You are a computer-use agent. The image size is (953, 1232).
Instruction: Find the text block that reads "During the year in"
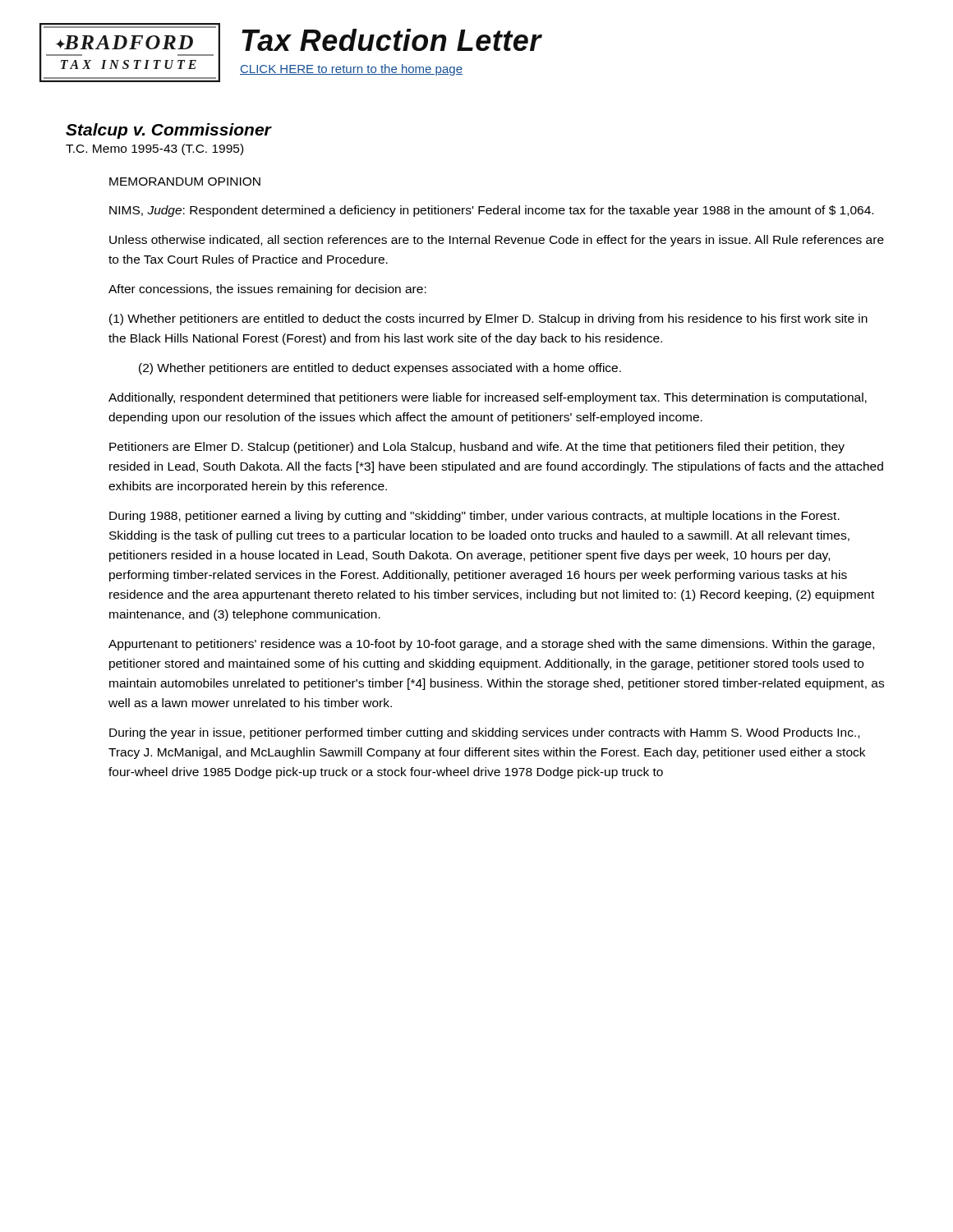pos(487,752)
